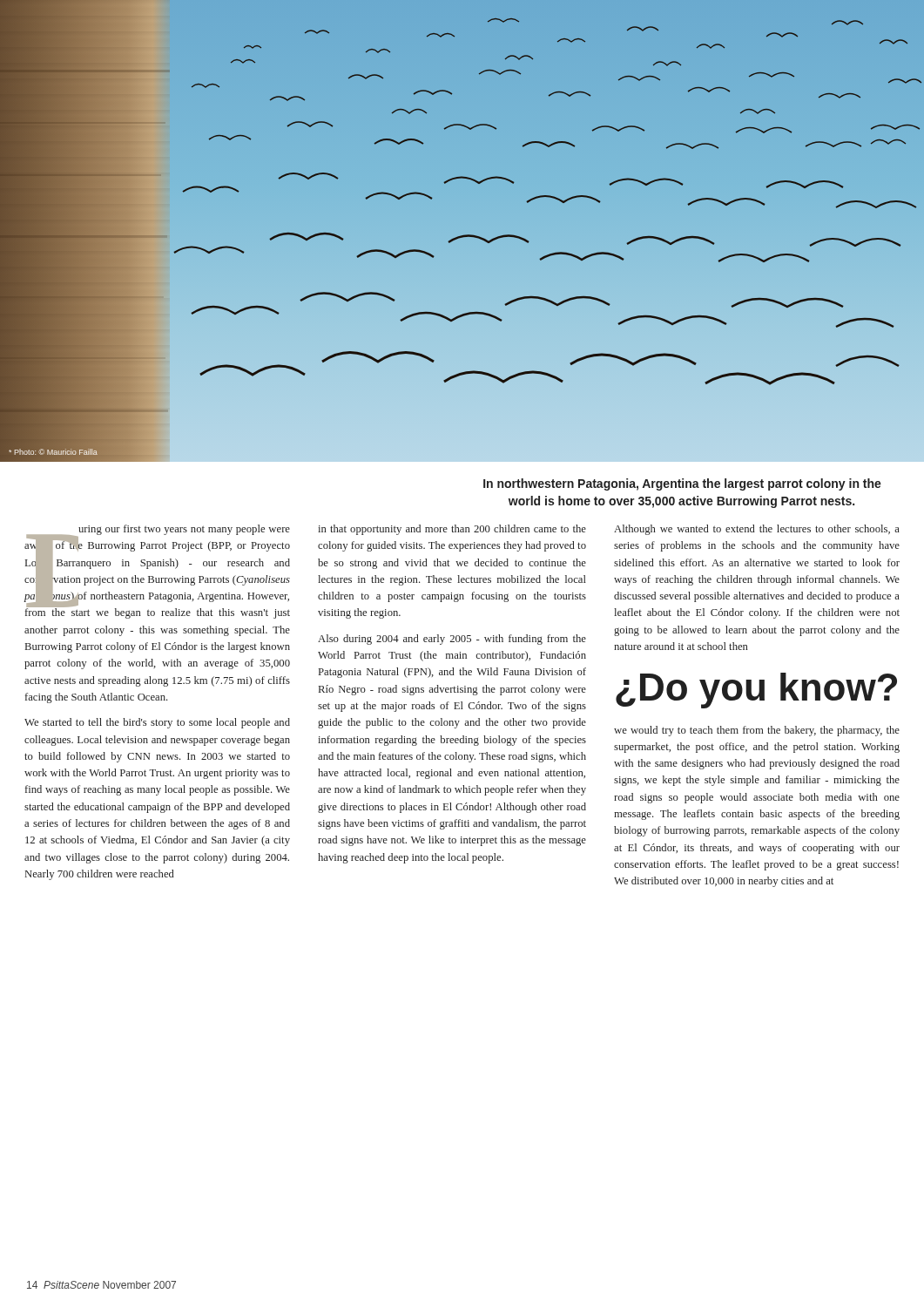Select the block starting "In northwestern Patagonia, Argentina the largest parrot"
This screenshot has width=924, height=1307.
[682, 493]
